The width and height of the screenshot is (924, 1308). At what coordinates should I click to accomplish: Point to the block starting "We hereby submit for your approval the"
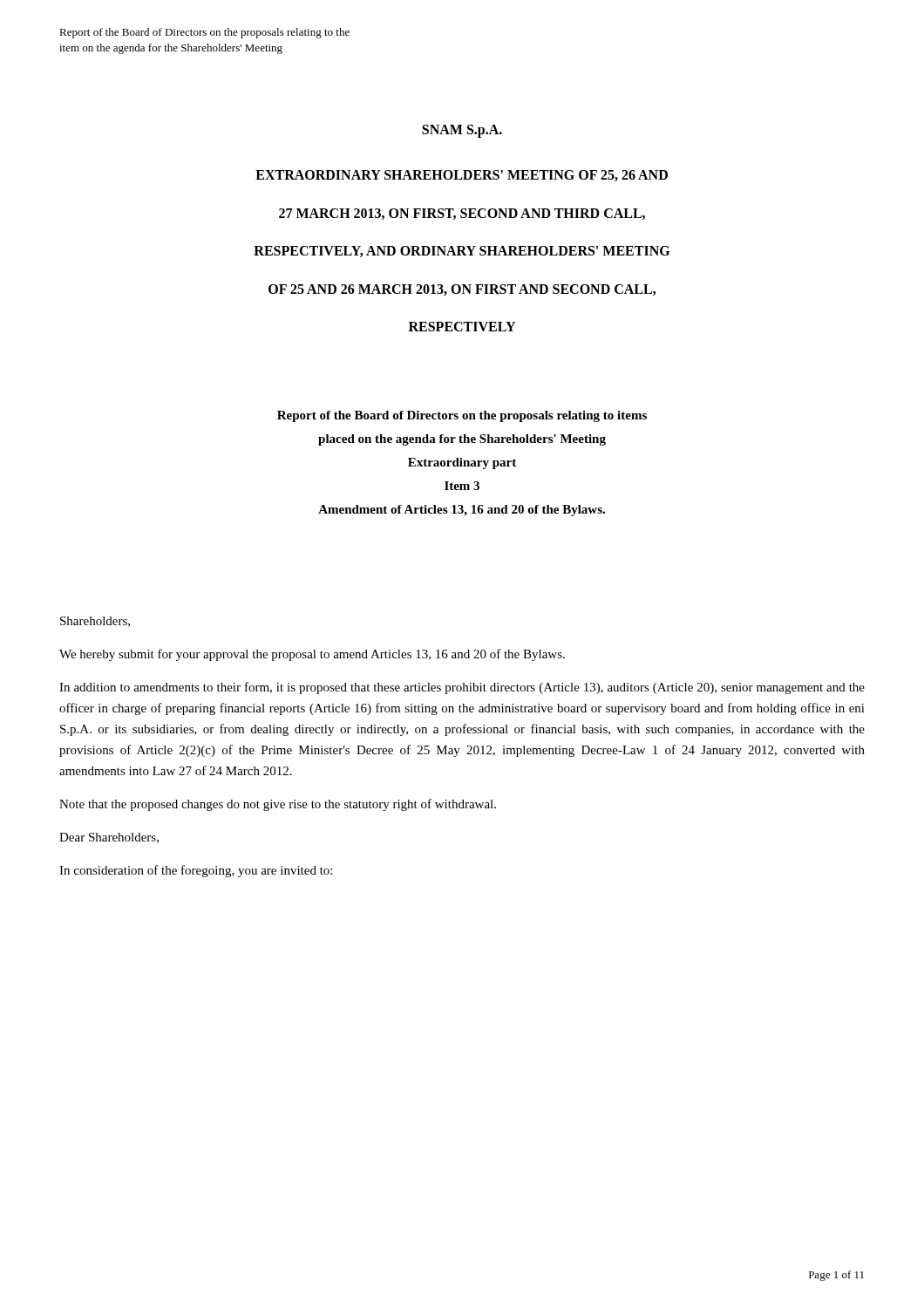pos(312,654)
